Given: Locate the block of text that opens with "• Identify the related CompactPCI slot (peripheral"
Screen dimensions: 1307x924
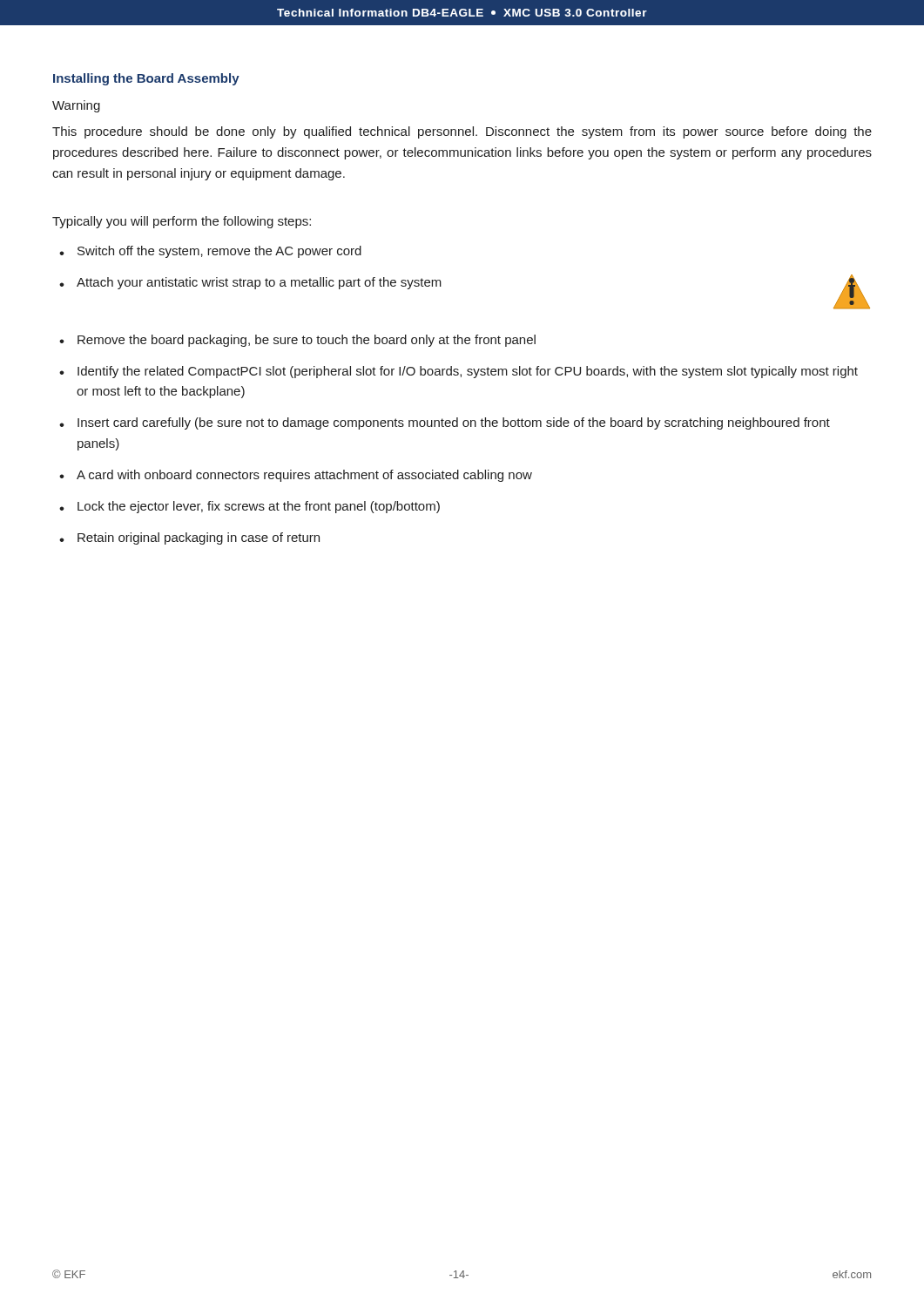Looking at the screenshot, I should (x=465, y=381).
